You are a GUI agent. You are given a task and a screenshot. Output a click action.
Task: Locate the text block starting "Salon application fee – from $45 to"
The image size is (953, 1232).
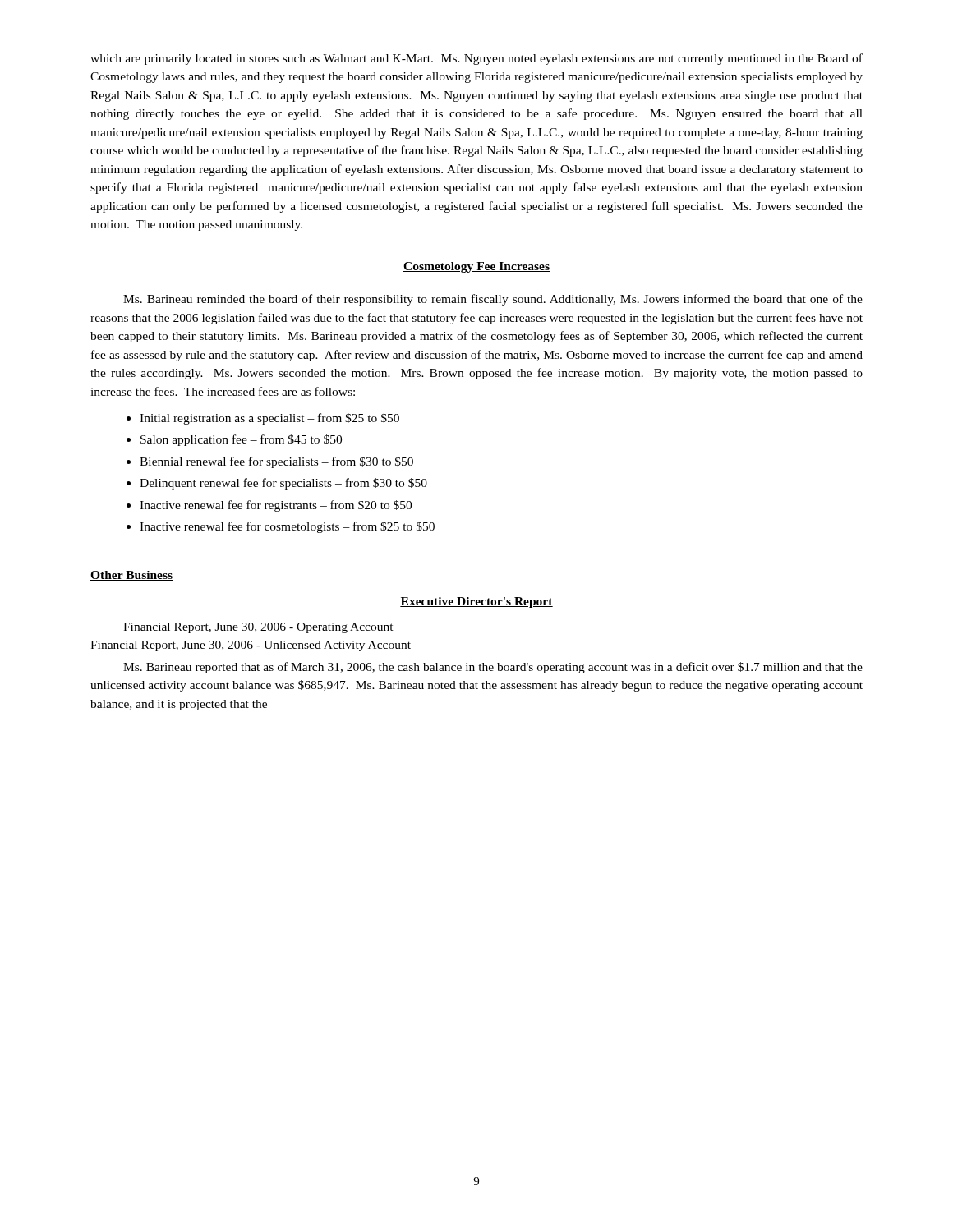(241, 439)
